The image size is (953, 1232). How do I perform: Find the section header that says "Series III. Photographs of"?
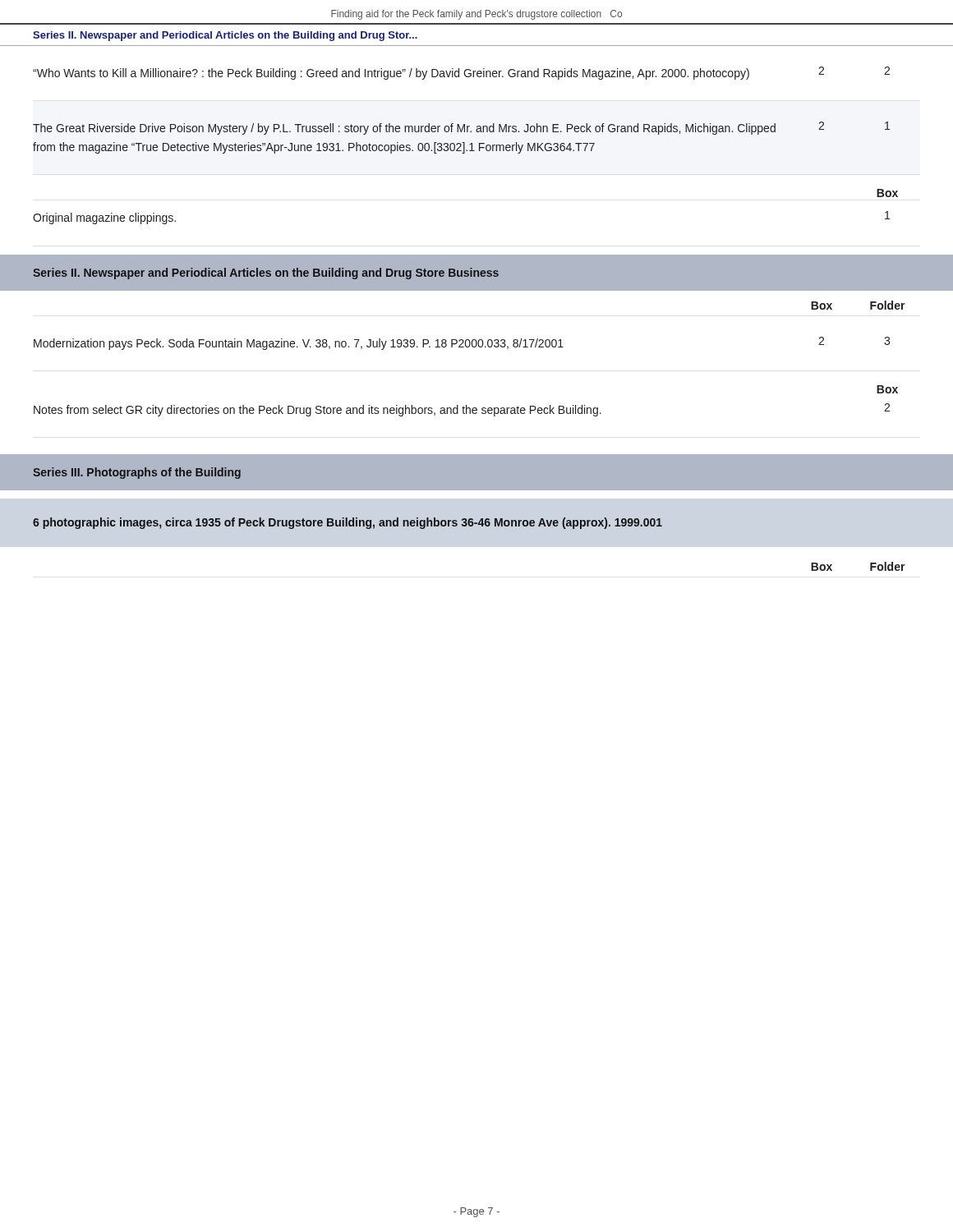coord(137,473)
